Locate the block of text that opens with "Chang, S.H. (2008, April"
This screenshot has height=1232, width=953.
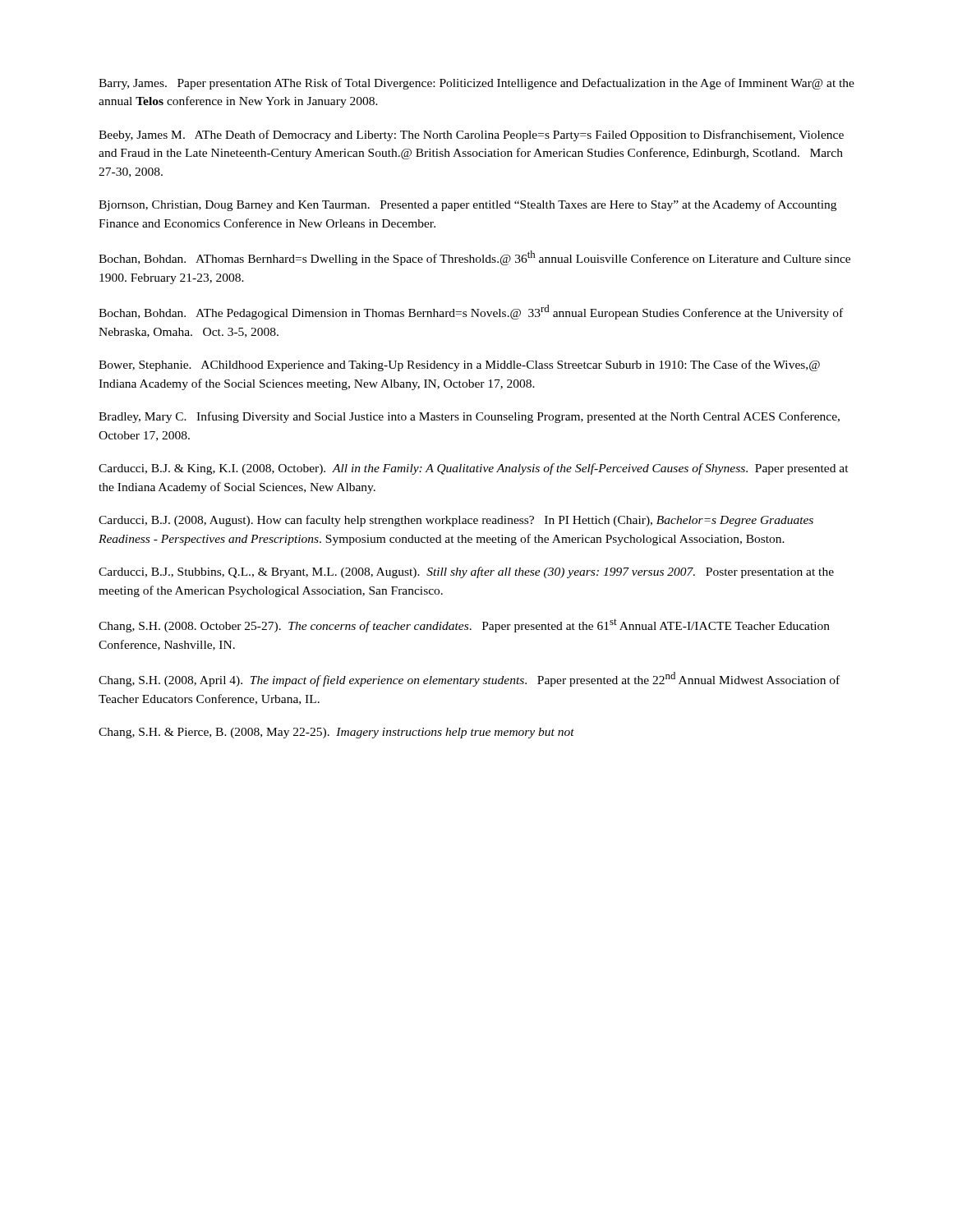point(469,688)
